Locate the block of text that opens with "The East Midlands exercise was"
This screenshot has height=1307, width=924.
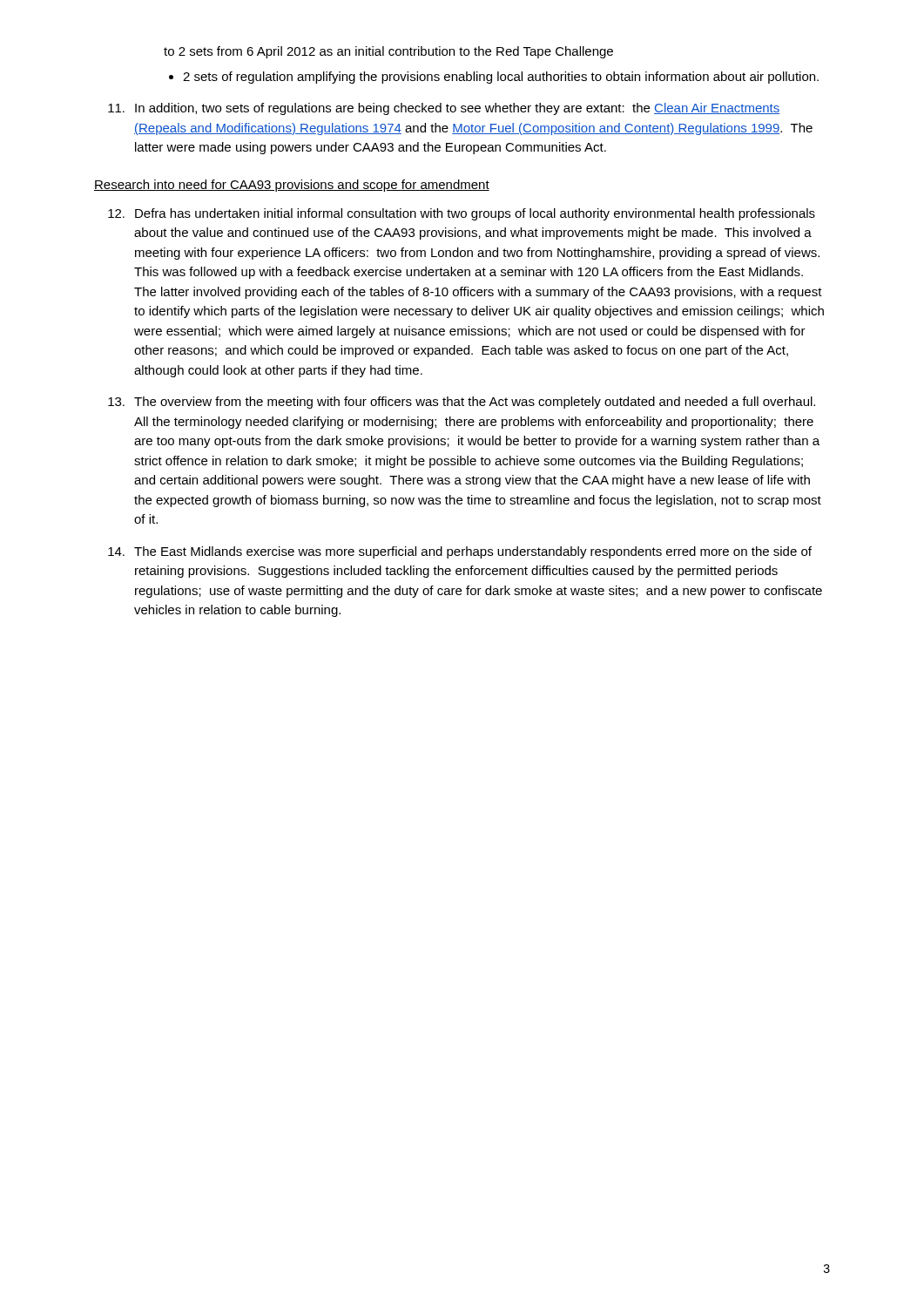(462, 581)
